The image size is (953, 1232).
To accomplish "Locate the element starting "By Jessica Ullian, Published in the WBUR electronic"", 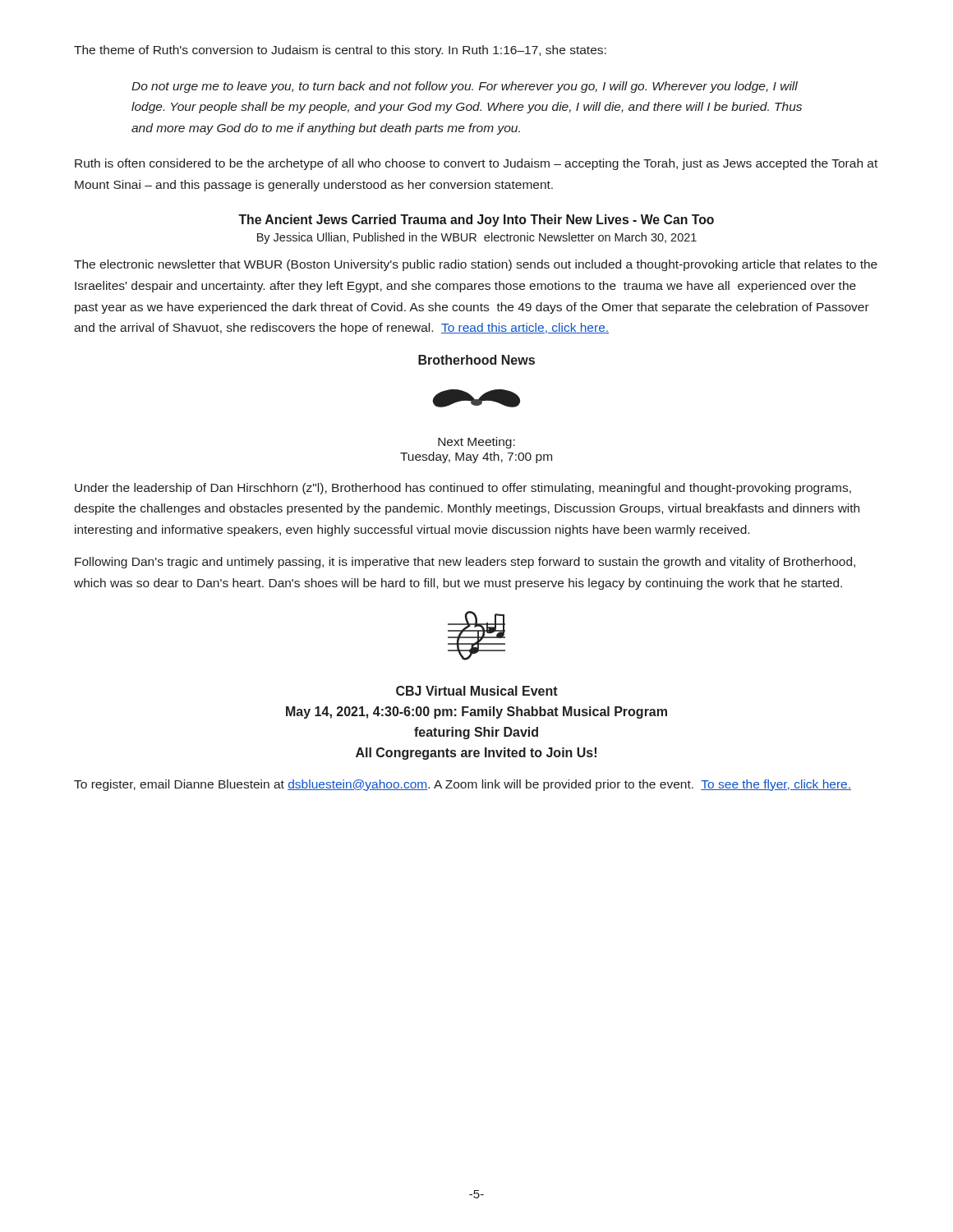I will [476, 238].
